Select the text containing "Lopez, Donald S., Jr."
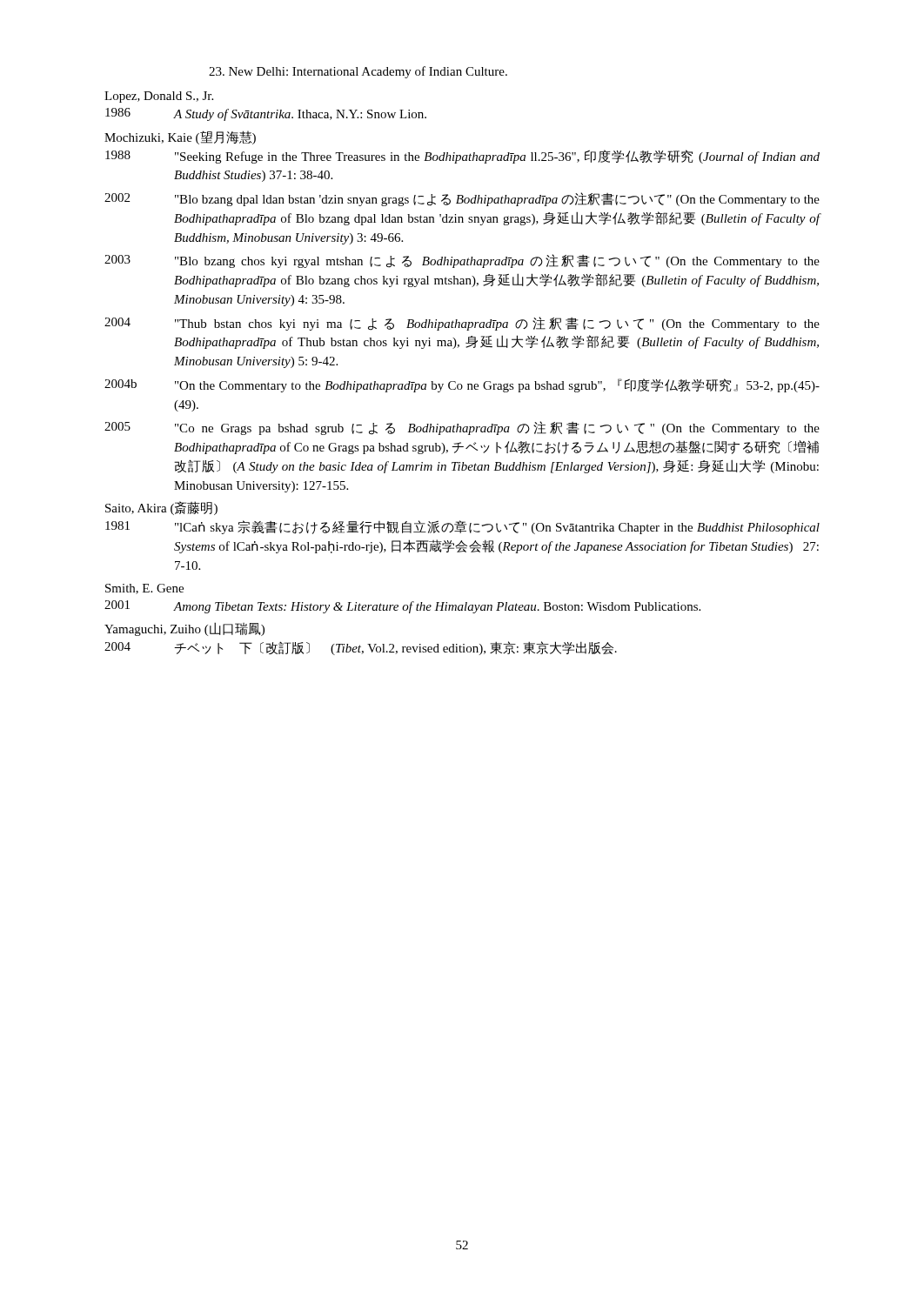 tap(159, 95)
